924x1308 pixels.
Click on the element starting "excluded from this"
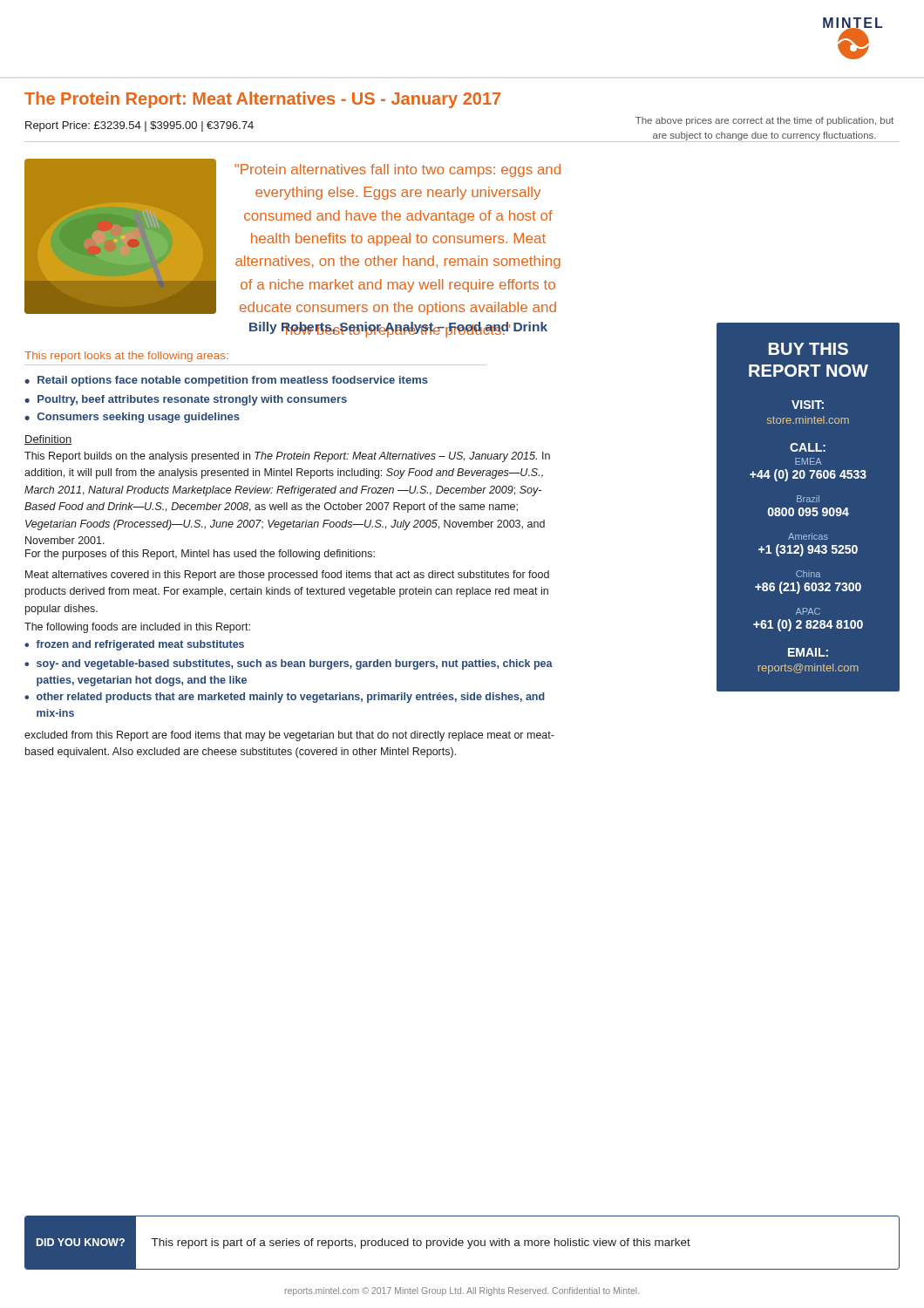(289, 744)
